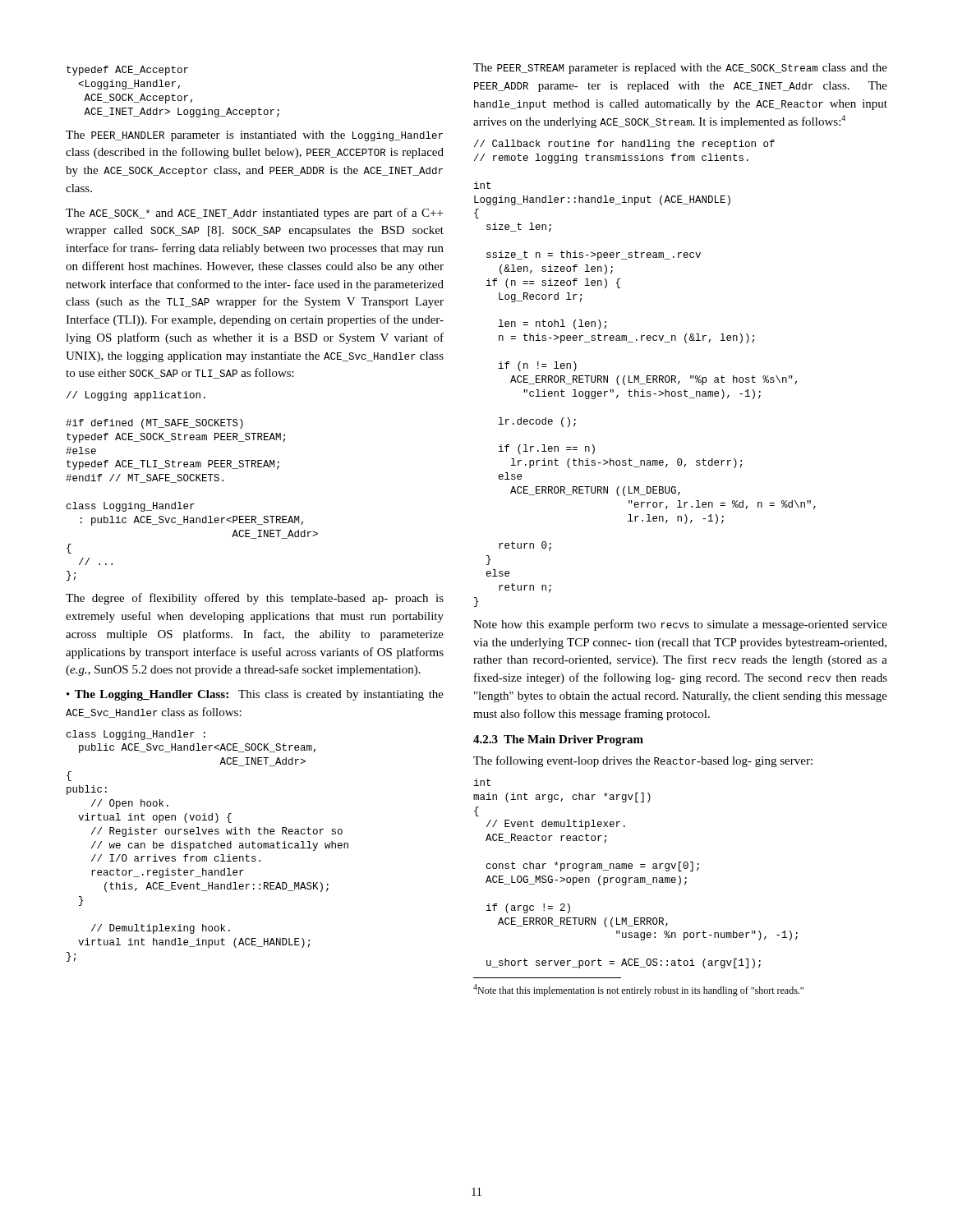953x1232 pixels.
Task: Find the block on this page that starts "• The Logging_Handler Class:"
Action: click(255, 704)
